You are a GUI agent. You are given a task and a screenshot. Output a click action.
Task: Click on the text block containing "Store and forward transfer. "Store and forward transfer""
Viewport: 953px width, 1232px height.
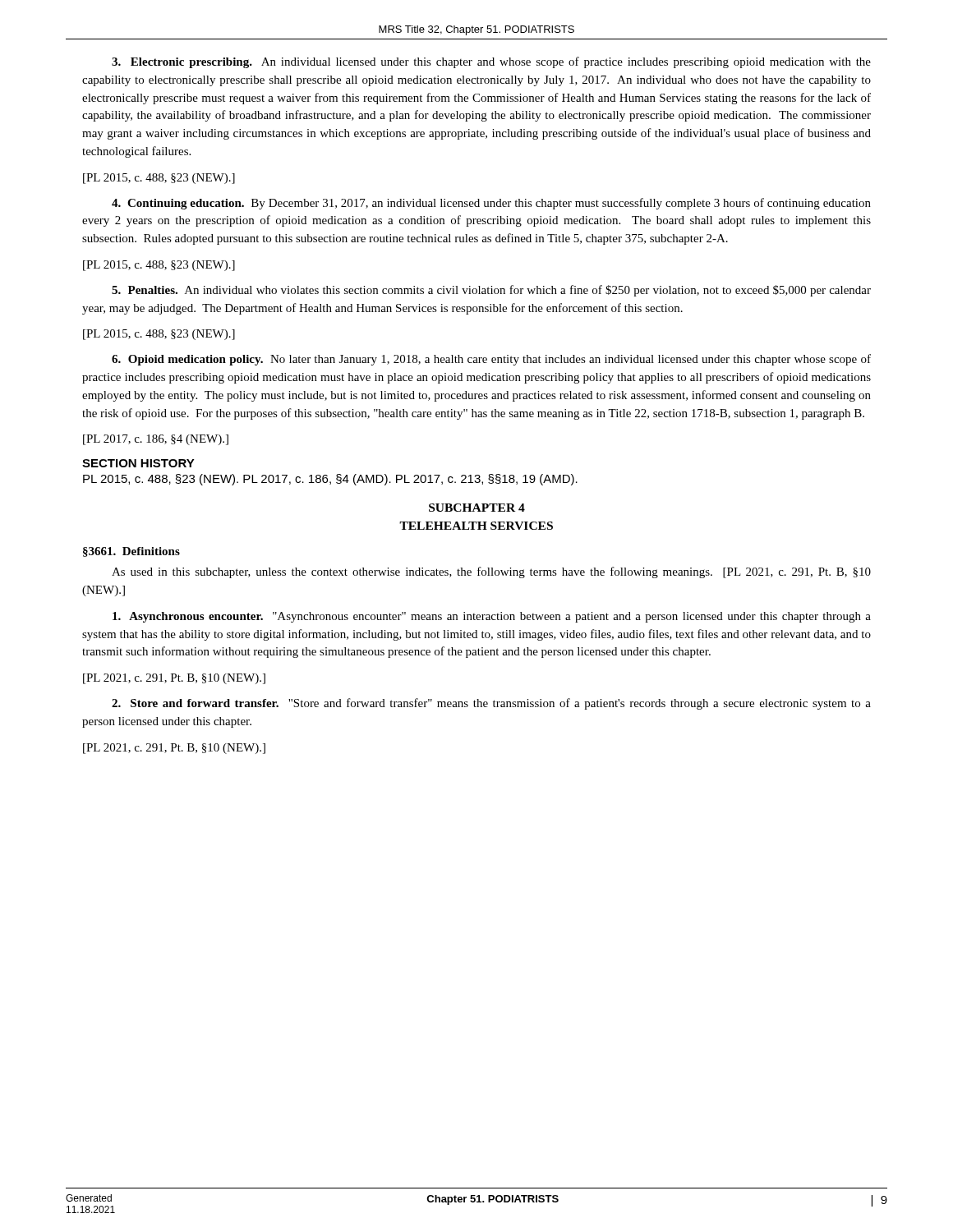(x=476, y=712)
